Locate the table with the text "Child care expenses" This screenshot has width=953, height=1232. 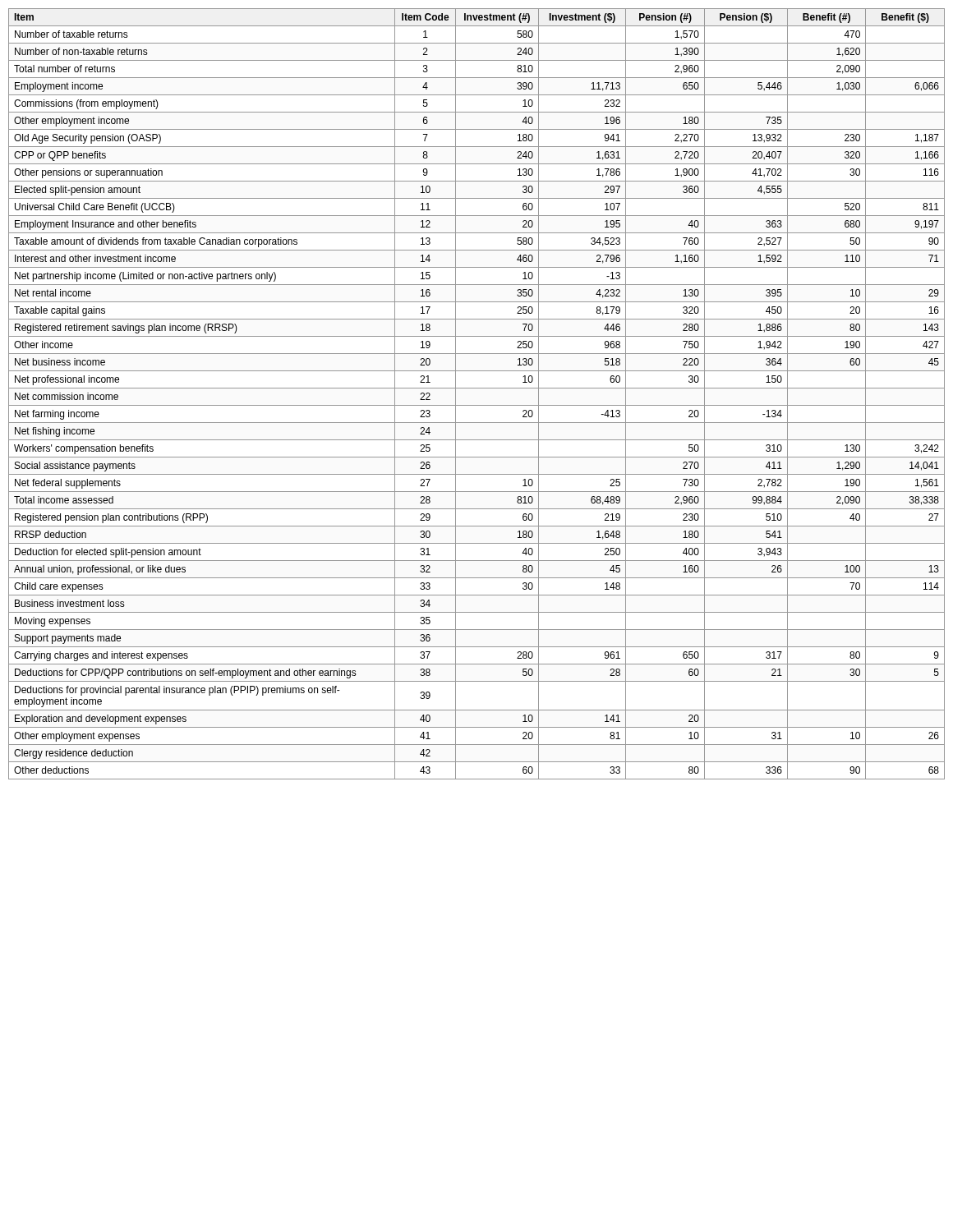476,394
